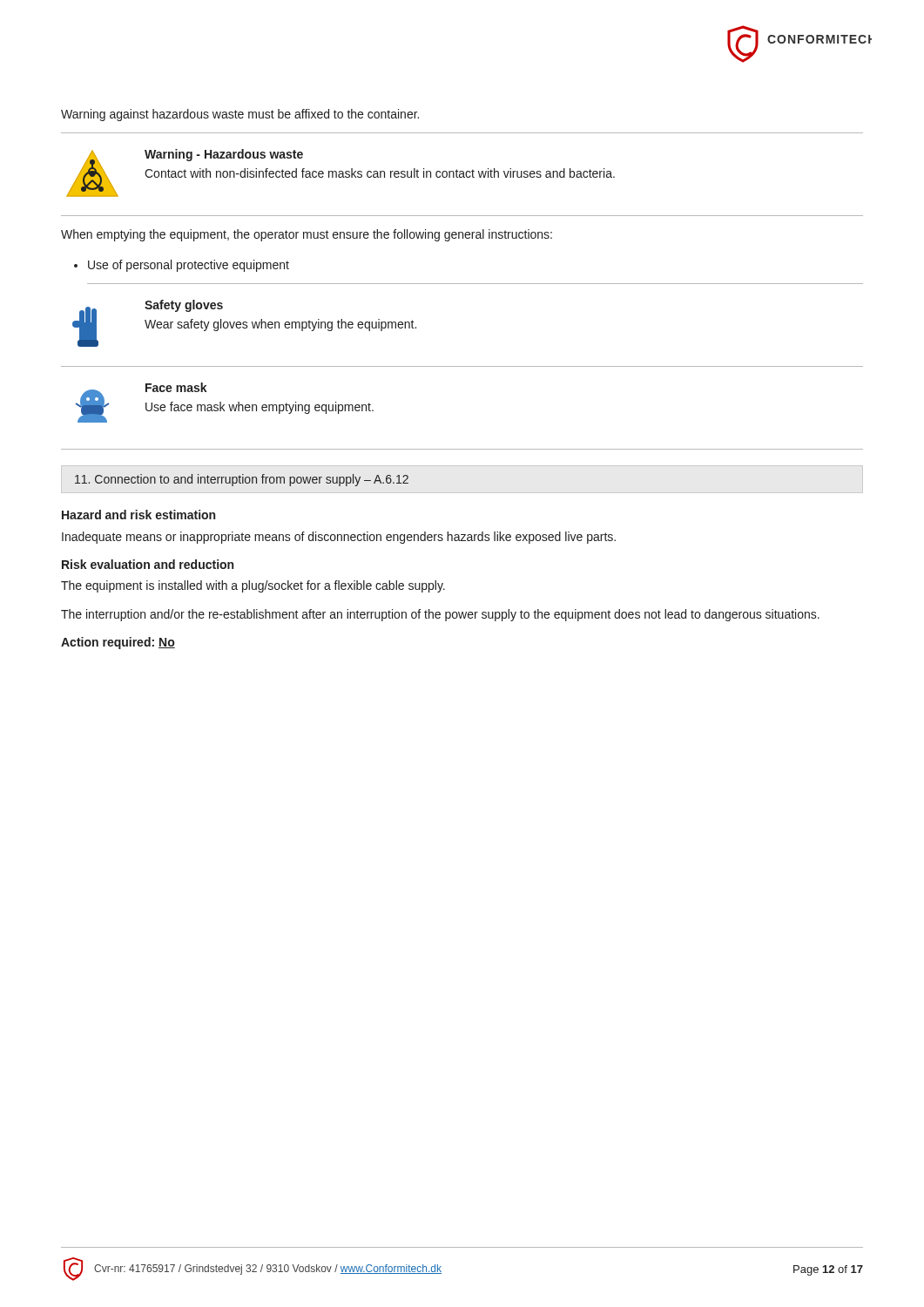Click the section header that begins "11. Connection to and"
Viewport: 924px width, 1307px height.
tap(241, 479)
